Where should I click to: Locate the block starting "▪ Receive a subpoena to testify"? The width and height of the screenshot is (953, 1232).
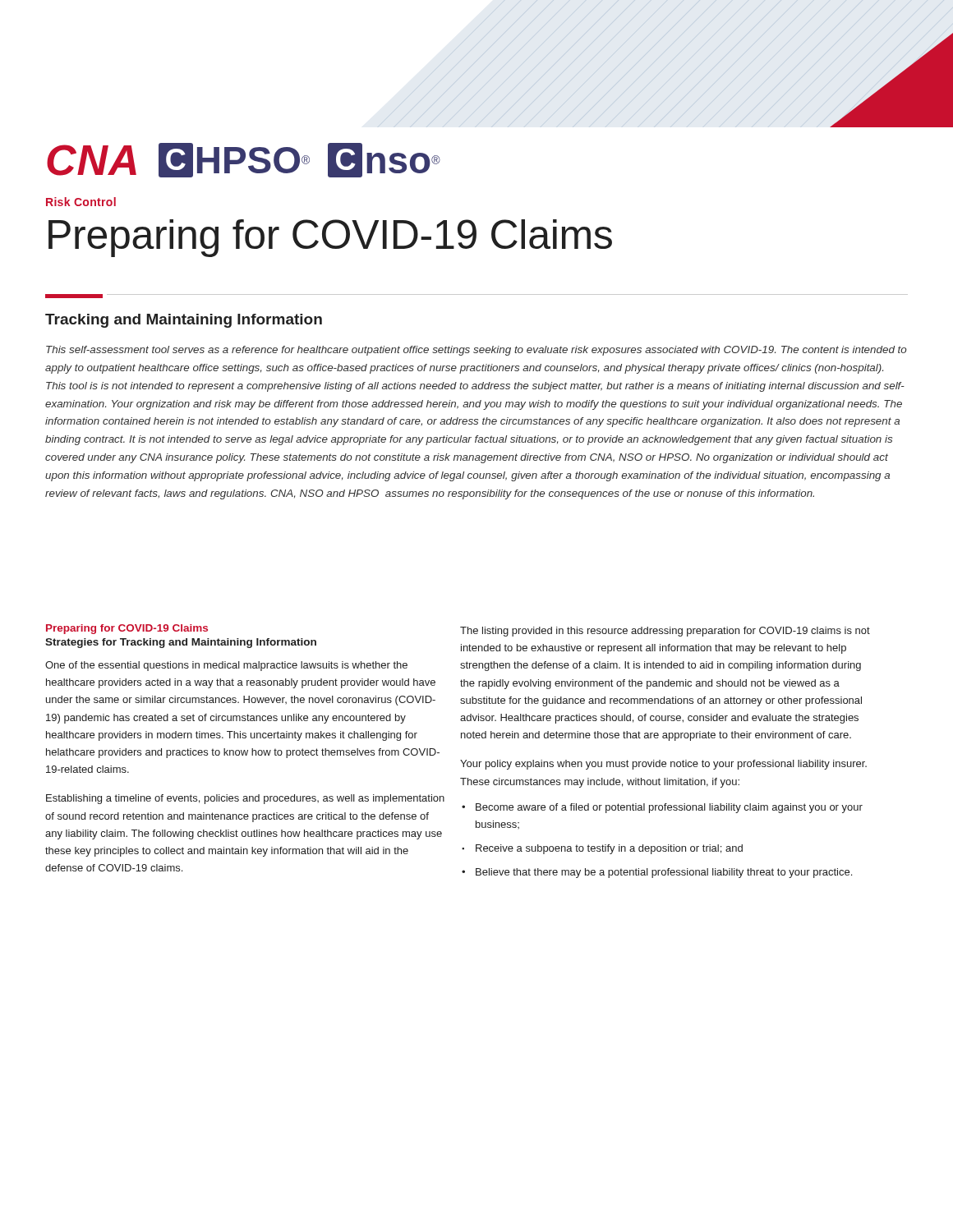click(602, 848)
